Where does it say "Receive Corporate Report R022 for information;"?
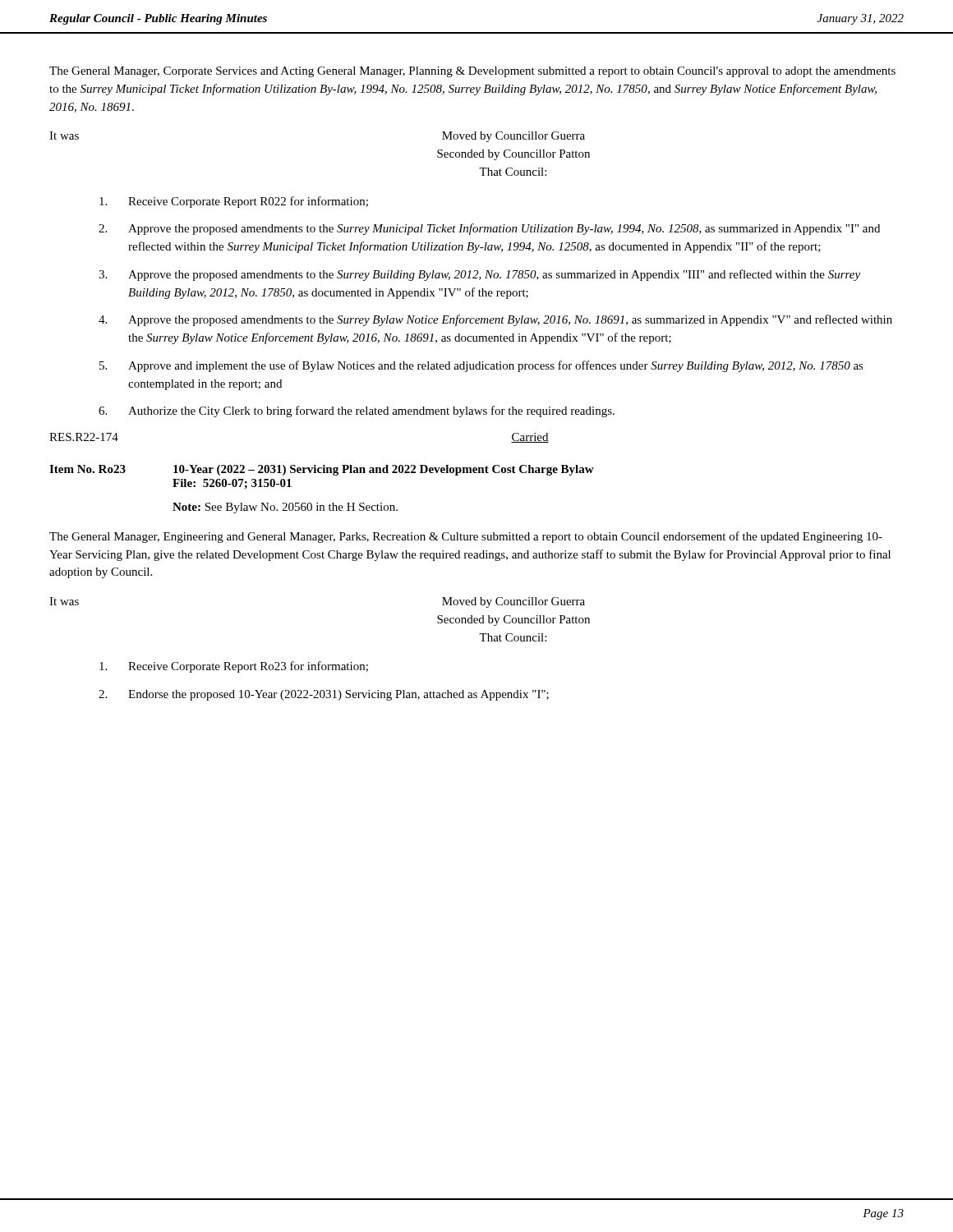The image size is (953, 1232). click(x=234, y=202)
